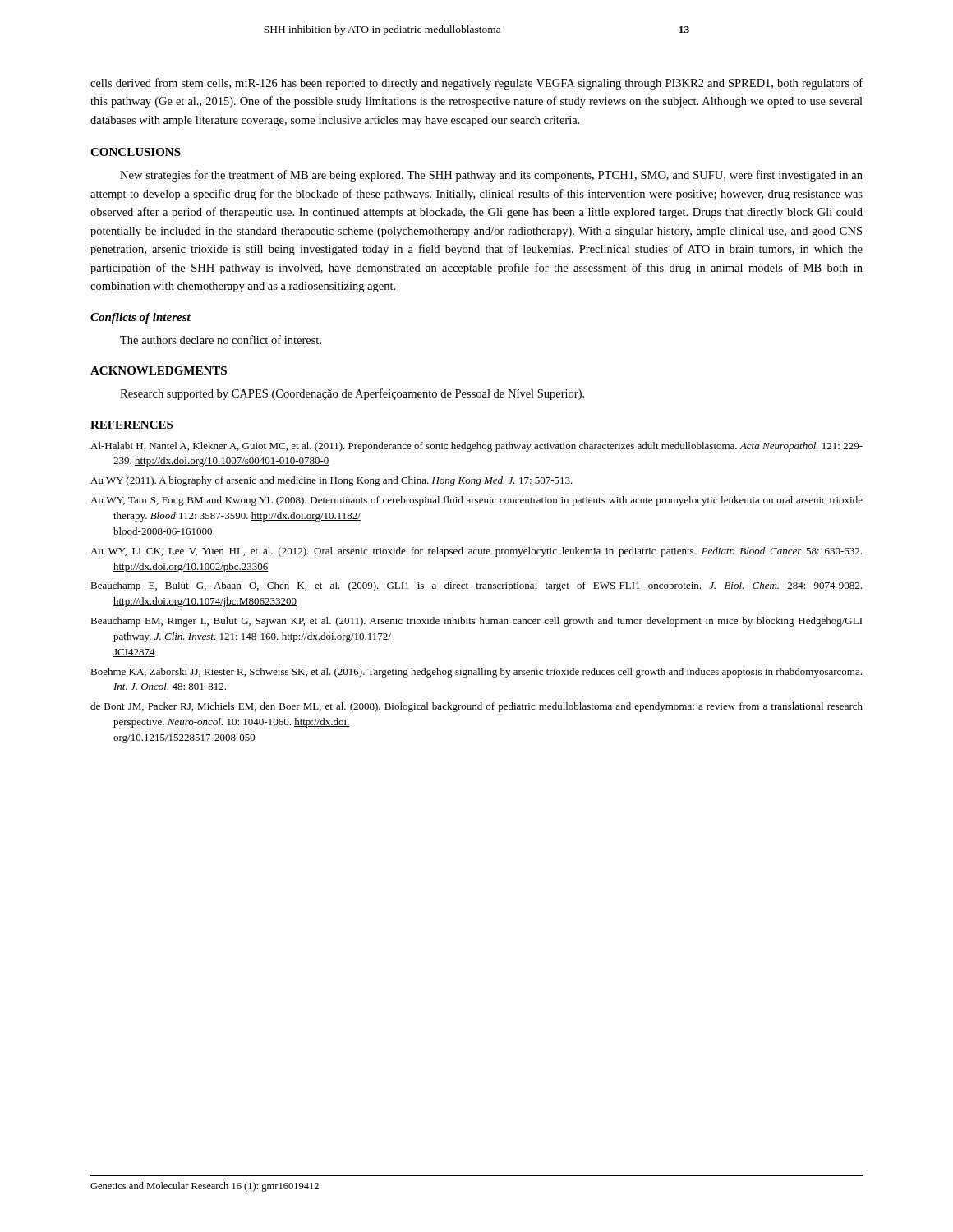
Task: Locate the text starting "Boehme KA, Zaborski"
Action: [x=476, y=679]
